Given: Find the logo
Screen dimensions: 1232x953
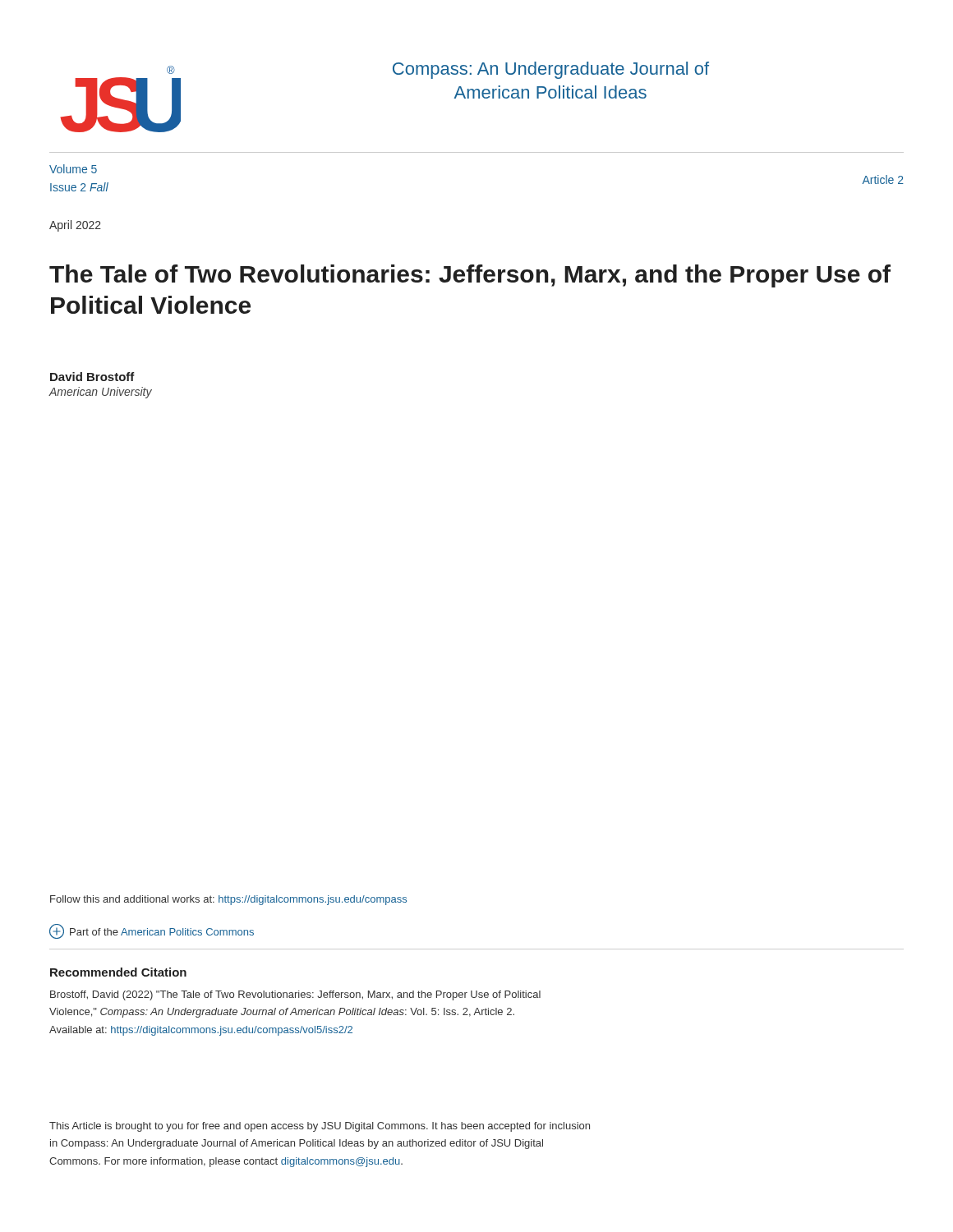Looking at the screenshot, I should point(123,104).
